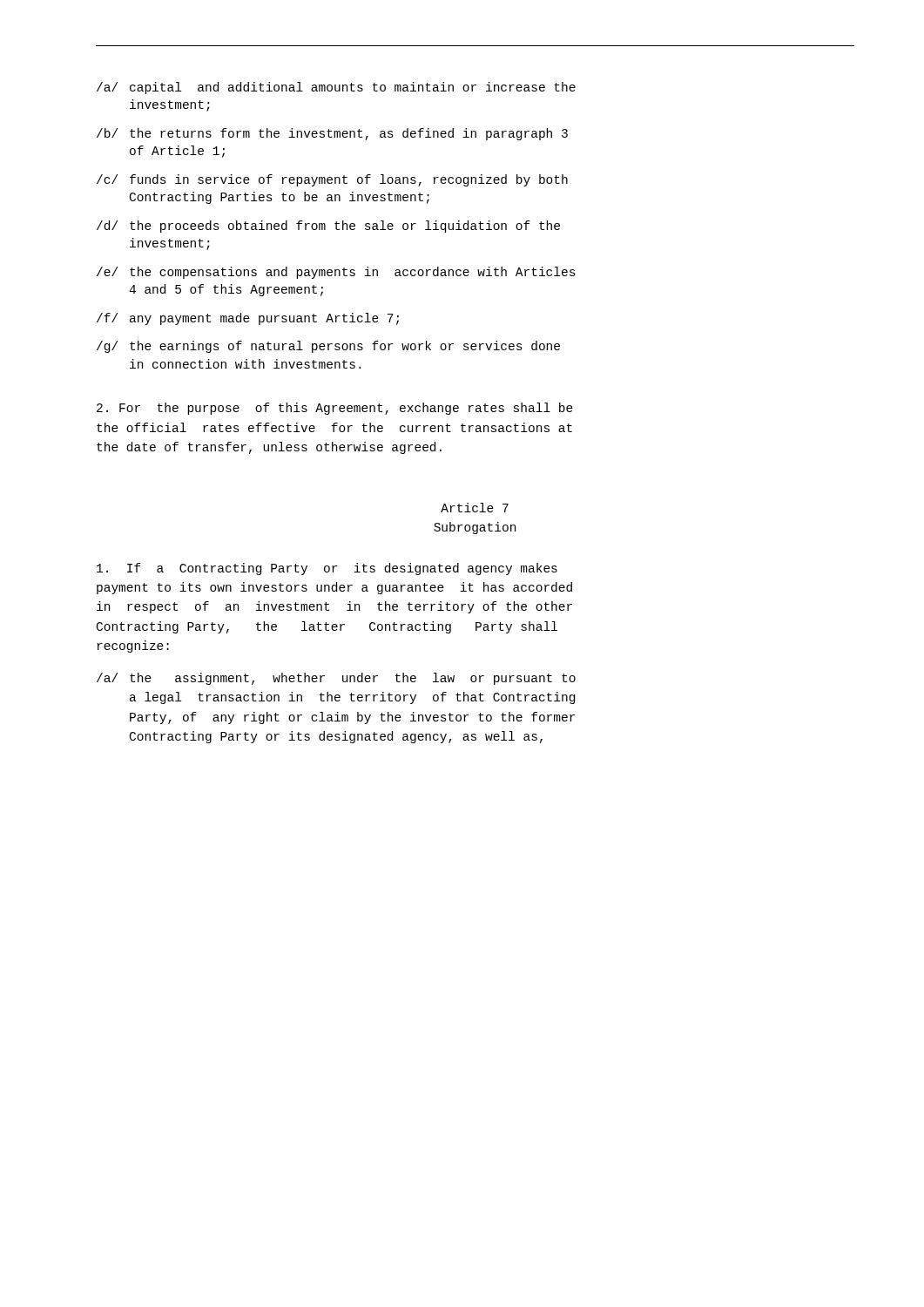Locate the block of text that opens with "/a/ the assignment, whether under the"
The height and width of the screenshot is (1307, 924).
(475, 708)
